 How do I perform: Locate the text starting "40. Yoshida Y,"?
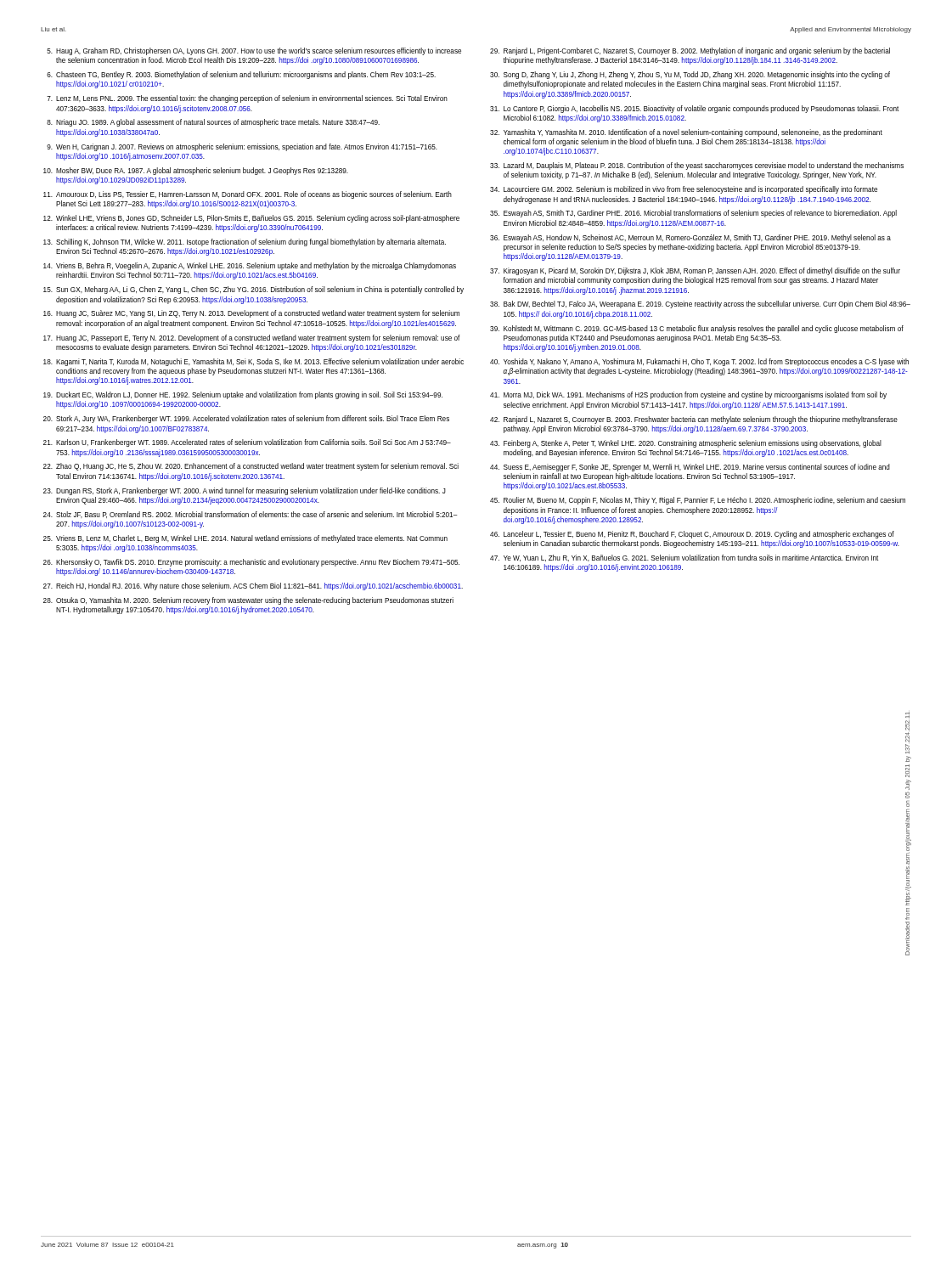pyautogui.click(x=700, y=372)
